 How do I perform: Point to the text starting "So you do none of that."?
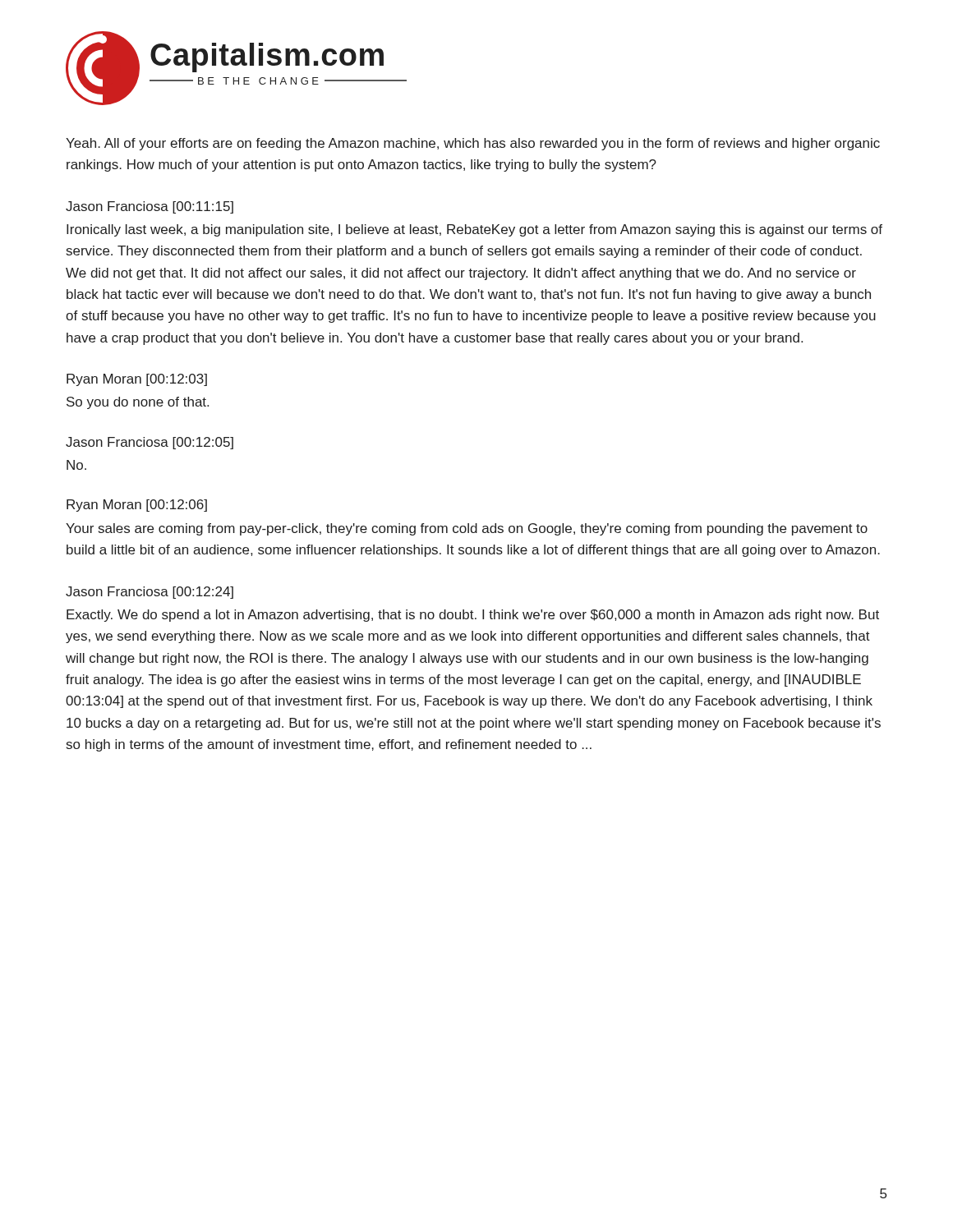point(138,402)
